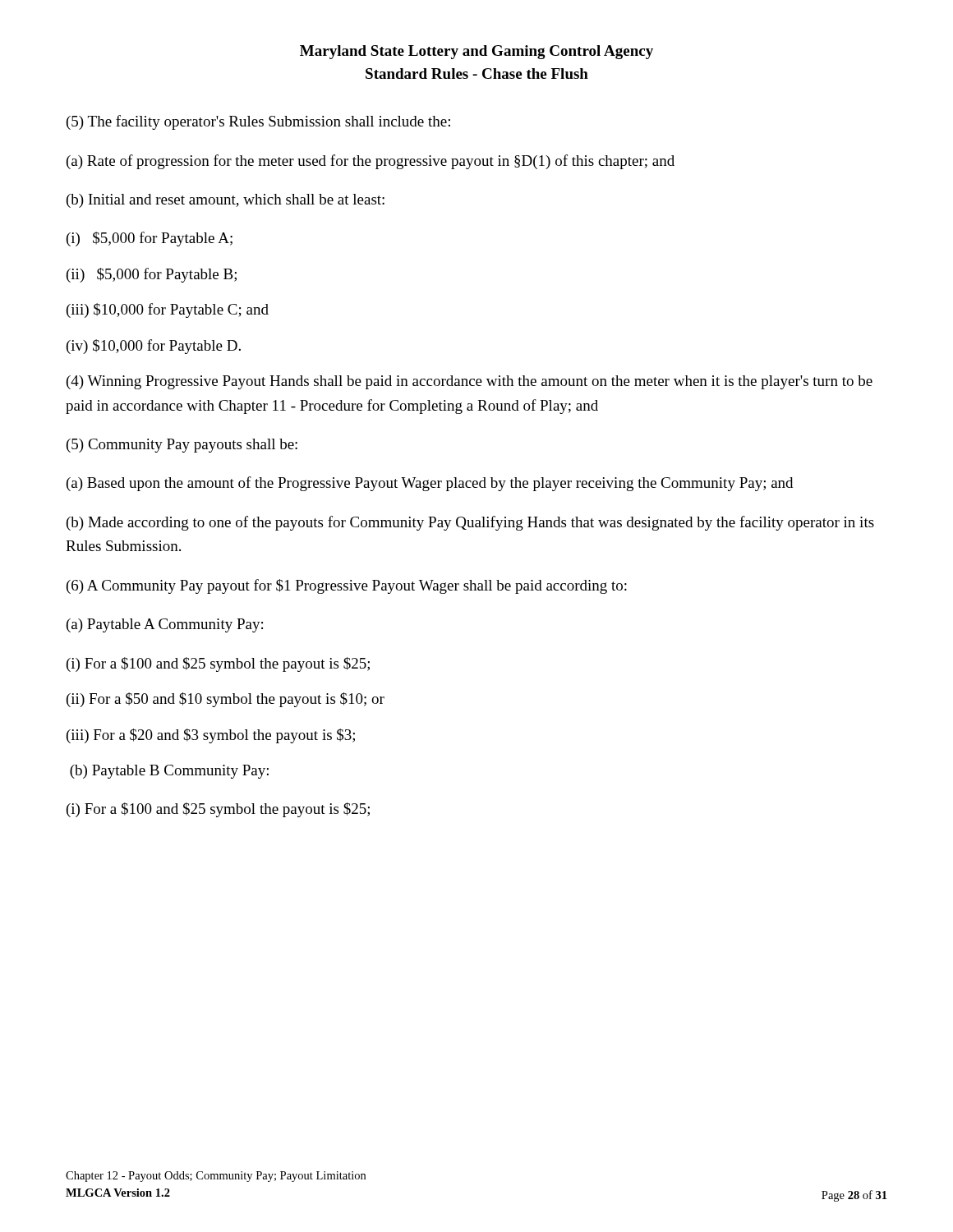Image resolution: width=953 pixels, height=1232 pixels.
Task: Find the text block with the text "(a) Rate of progression for the"
Action: [x=370, y=160]
